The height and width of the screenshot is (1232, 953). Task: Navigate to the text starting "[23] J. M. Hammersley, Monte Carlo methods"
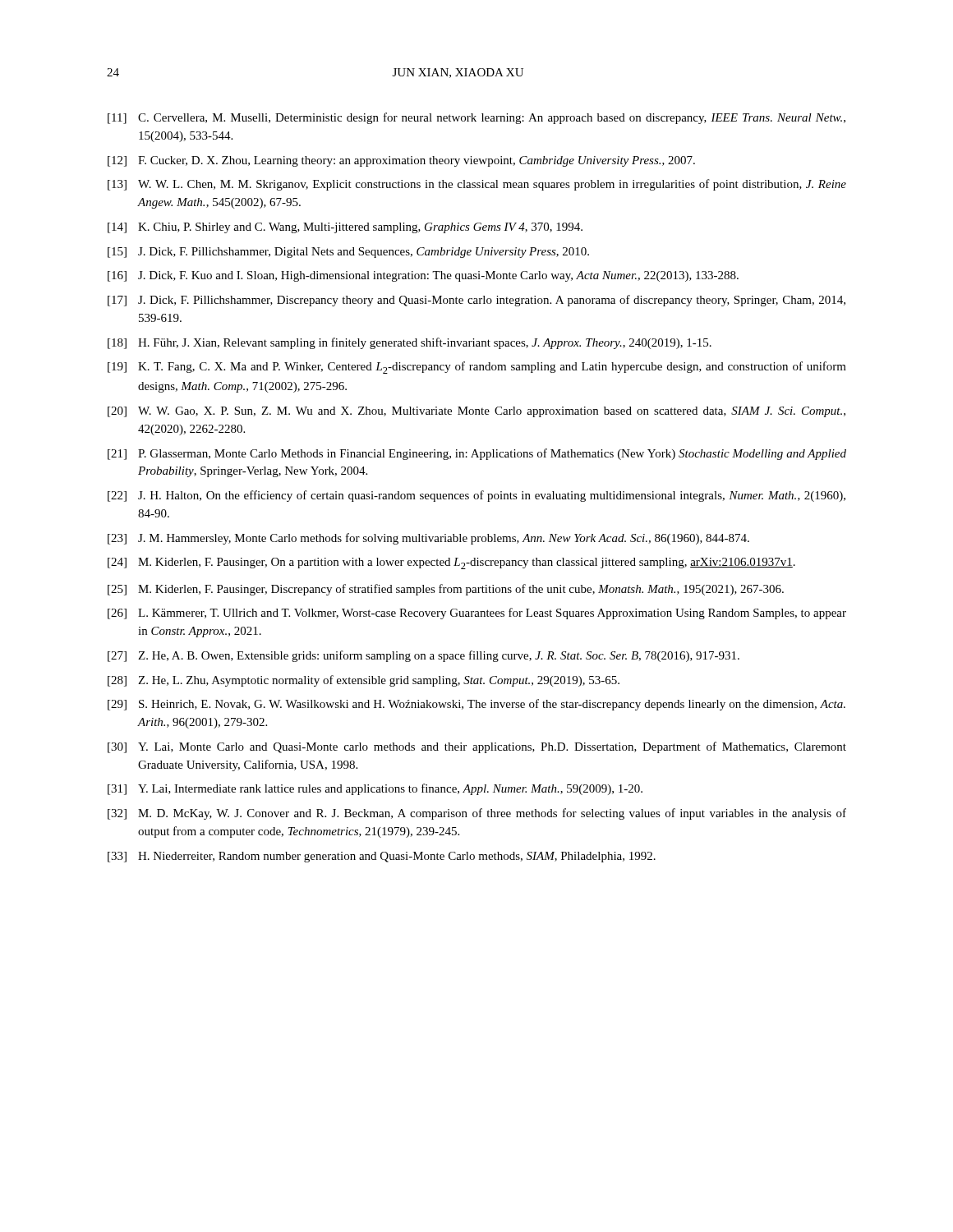coord(476,538)
